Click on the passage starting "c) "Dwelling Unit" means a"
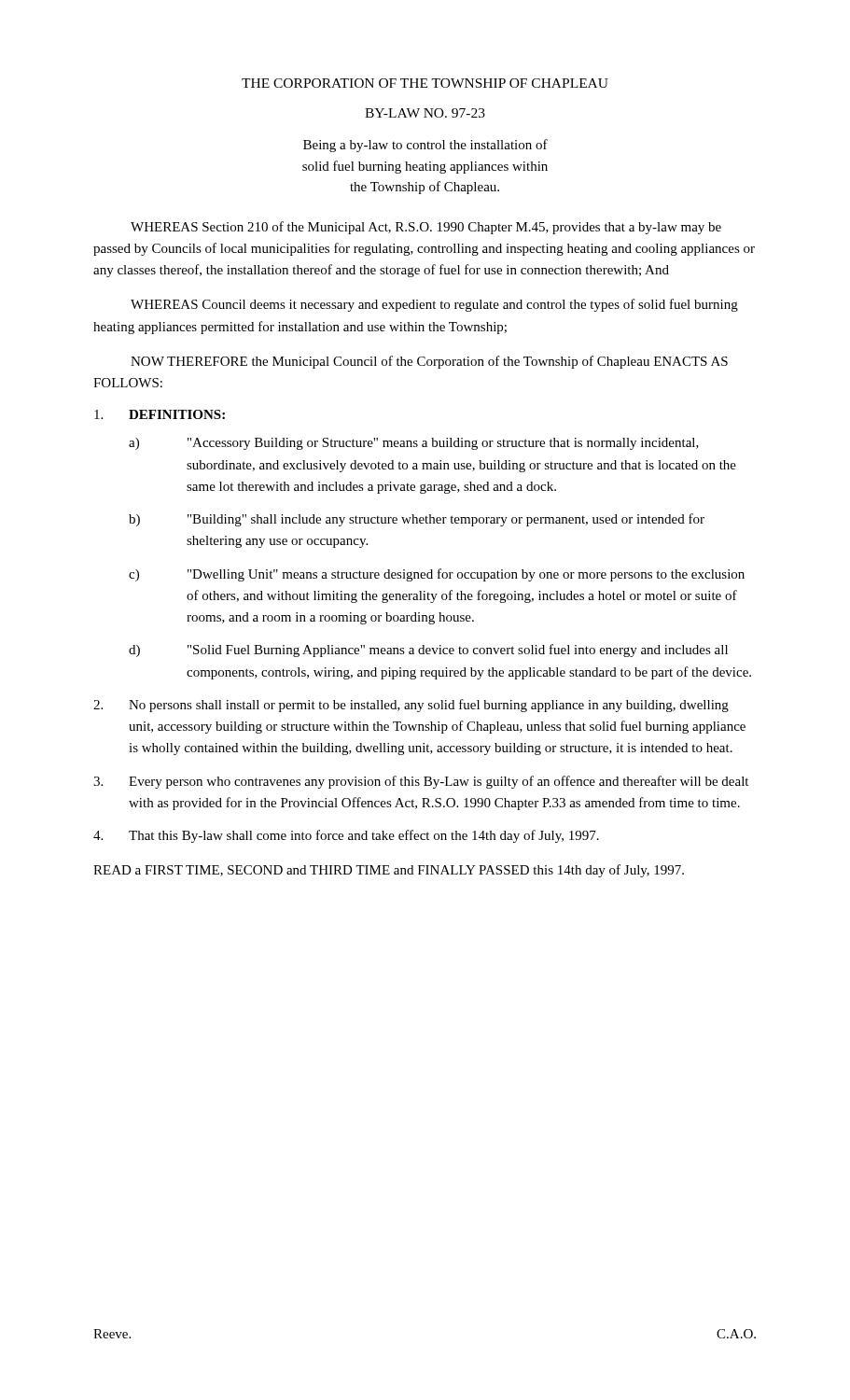 coord(443,596)
